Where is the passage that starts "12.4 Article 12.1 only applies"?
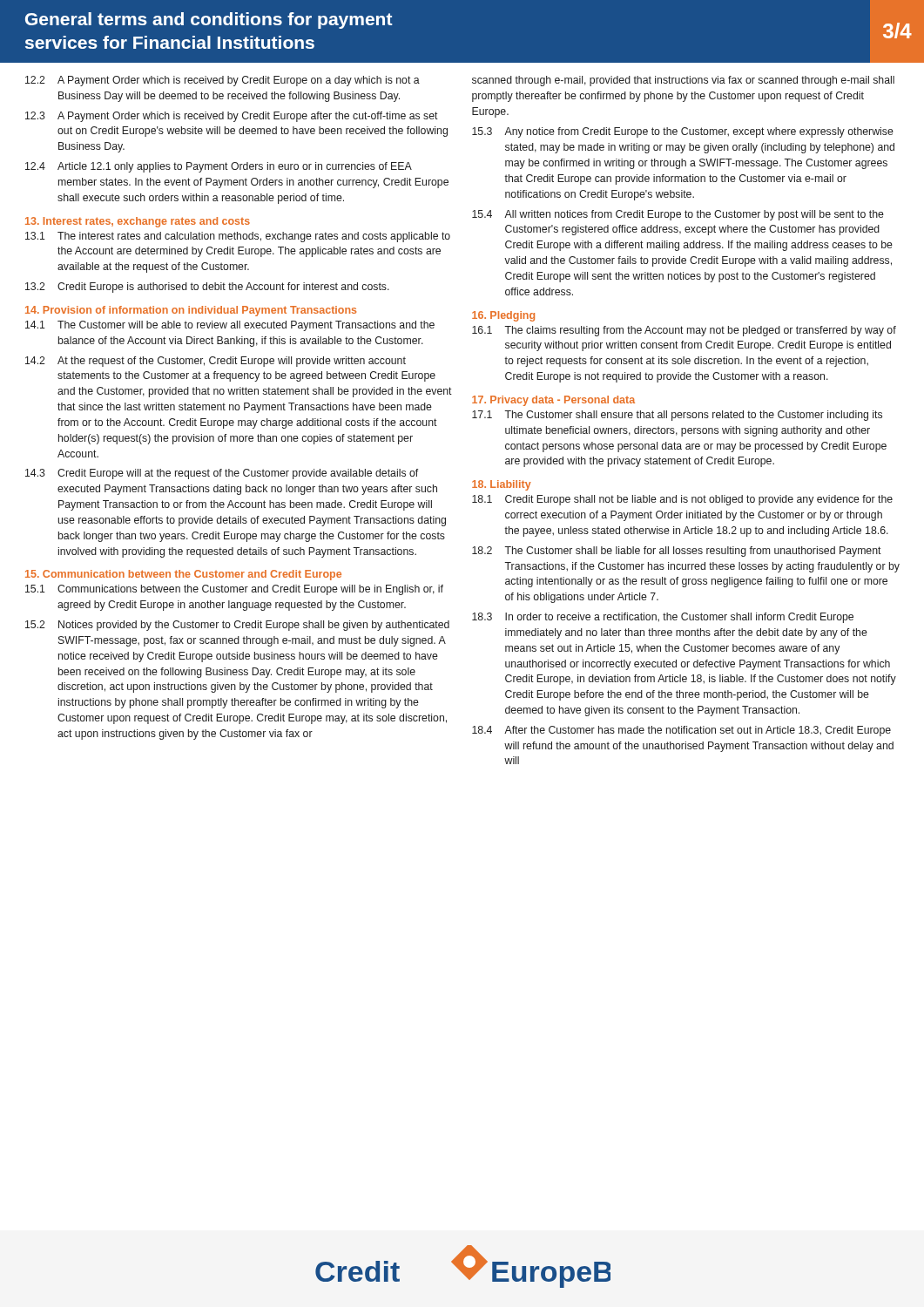Image resolution: width=924 pixels, height=1307 pixels. point(238,183)
